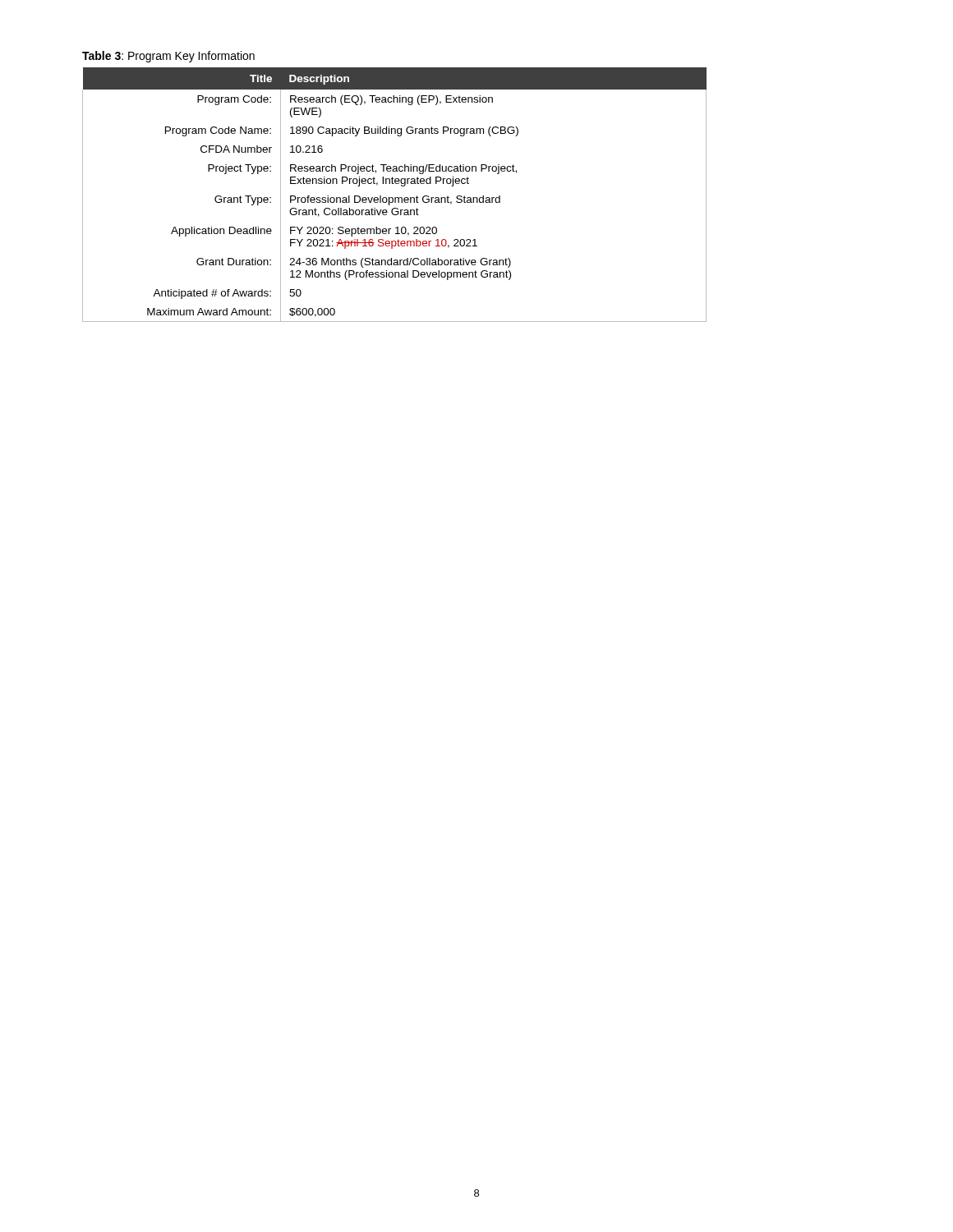Find the table

pyautogui.click(x=476, y=195)
